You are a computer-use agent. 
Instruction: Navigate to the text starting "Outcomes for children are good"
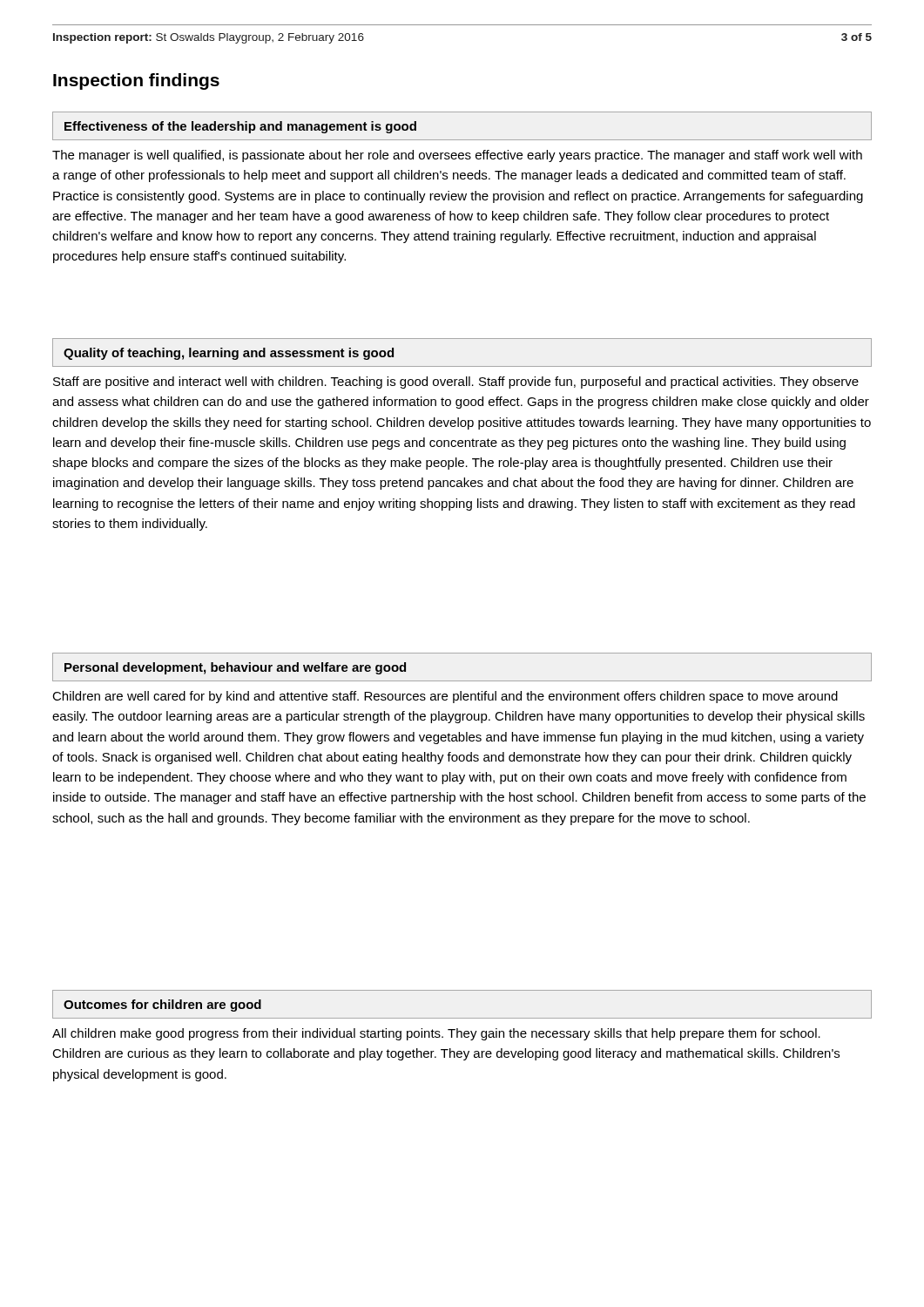[462, 1004]
